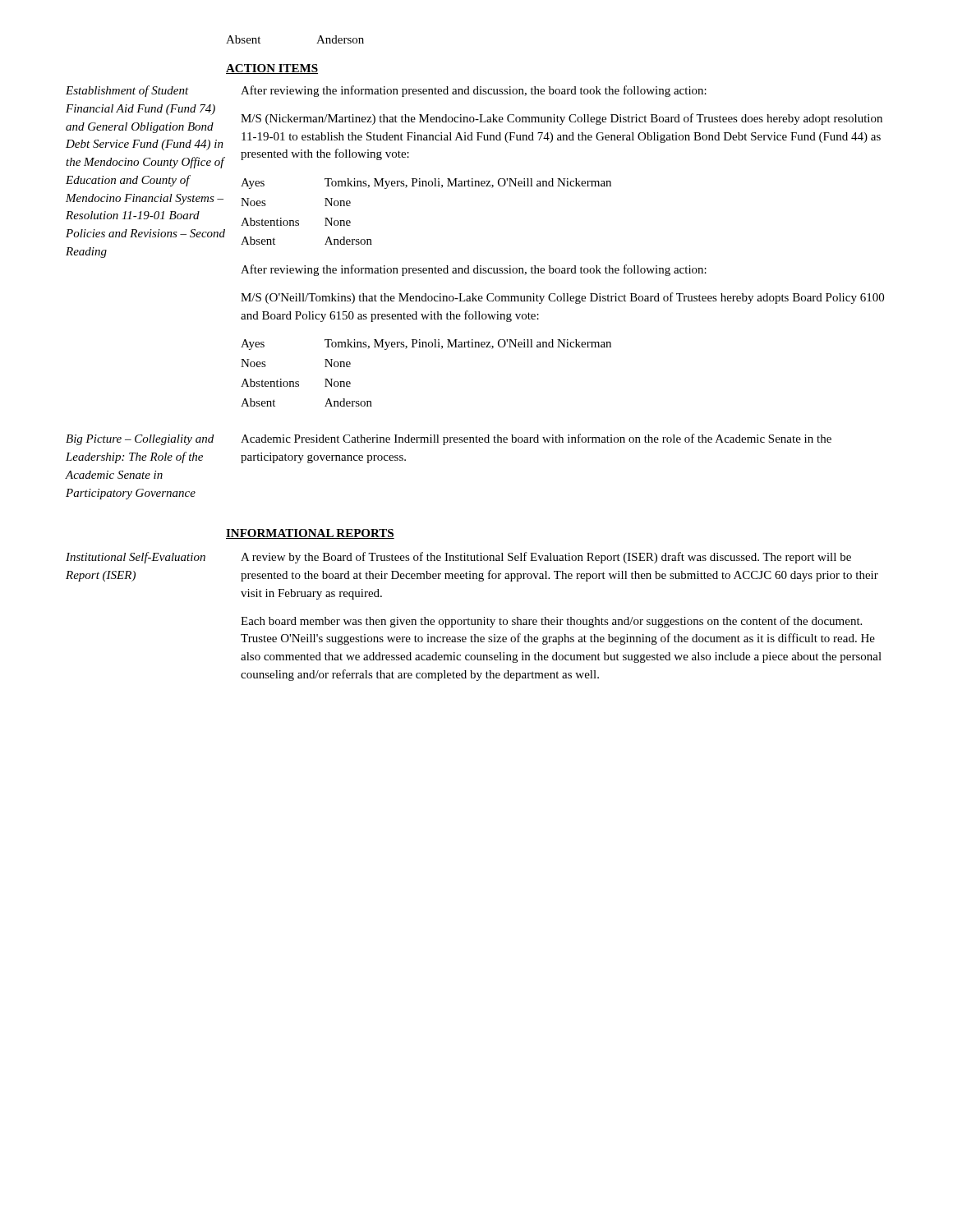Screen dimensions: 1232x953
Task: Click on the text block that says "M/S (O'Neill/Tomkins) that"
Action: [563, 306]
